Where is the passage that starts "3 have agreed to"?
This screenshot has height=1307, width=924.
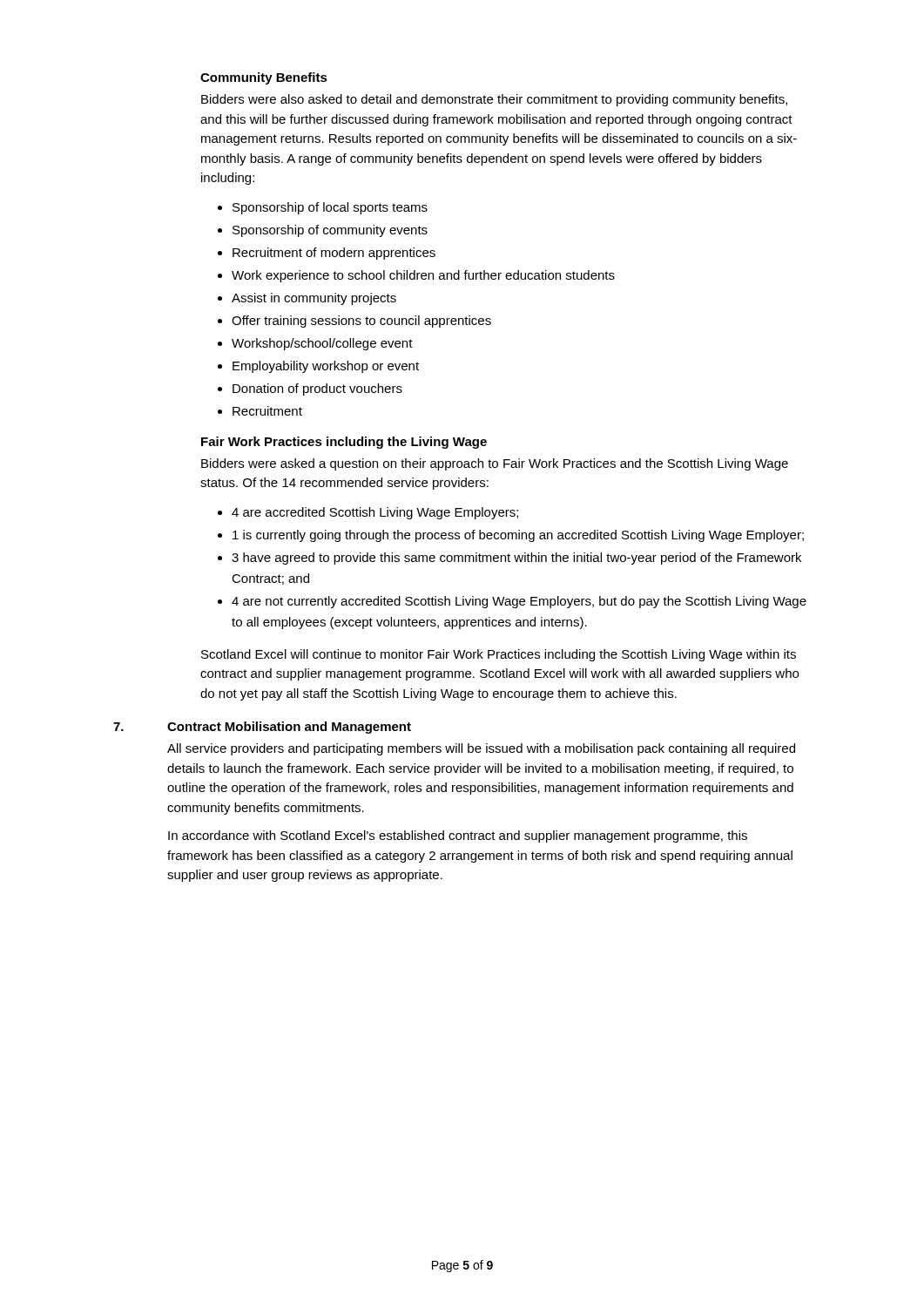pos(506,568)
